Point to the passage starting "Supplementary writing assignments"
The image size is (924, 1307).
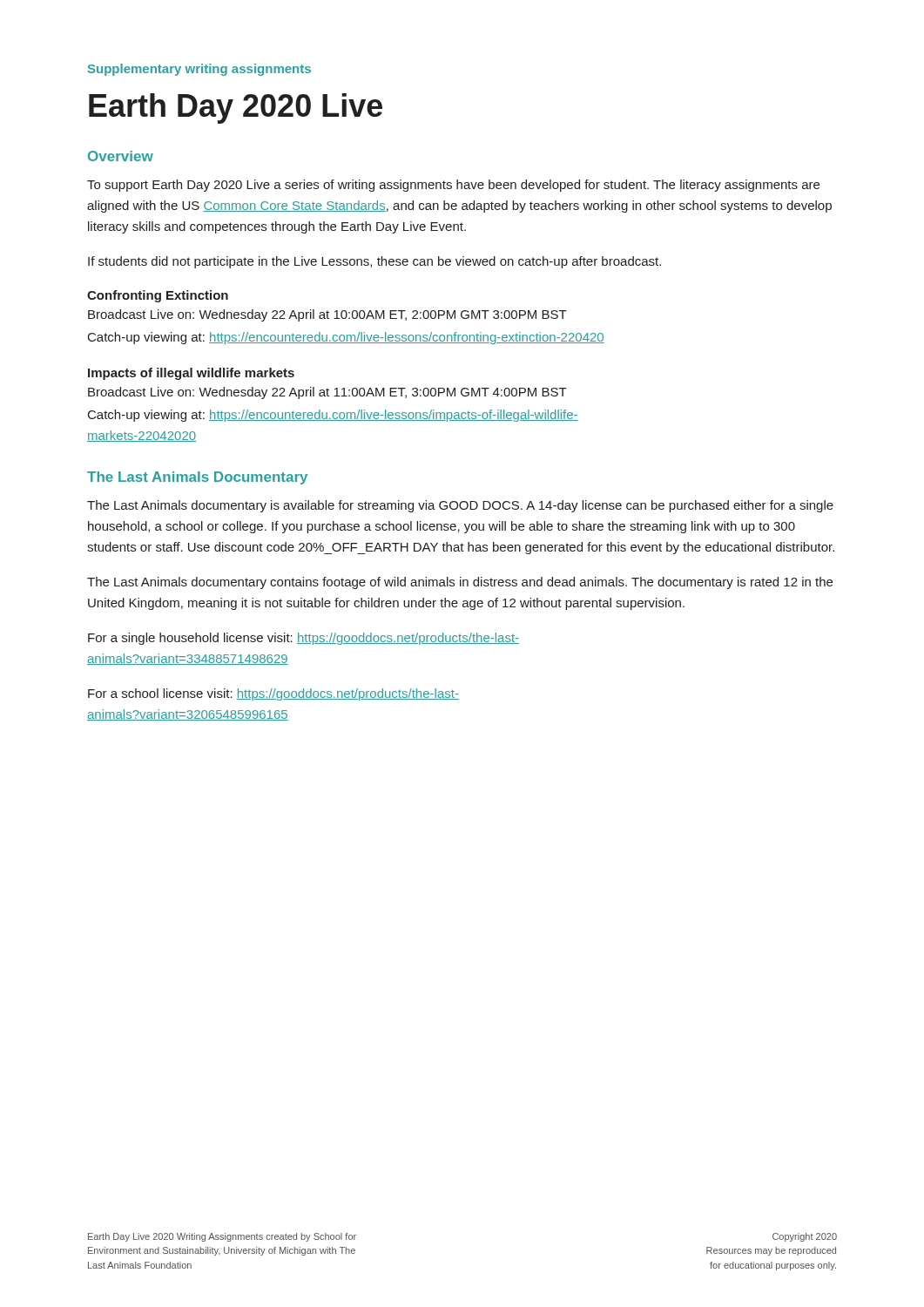pos(199,68)
